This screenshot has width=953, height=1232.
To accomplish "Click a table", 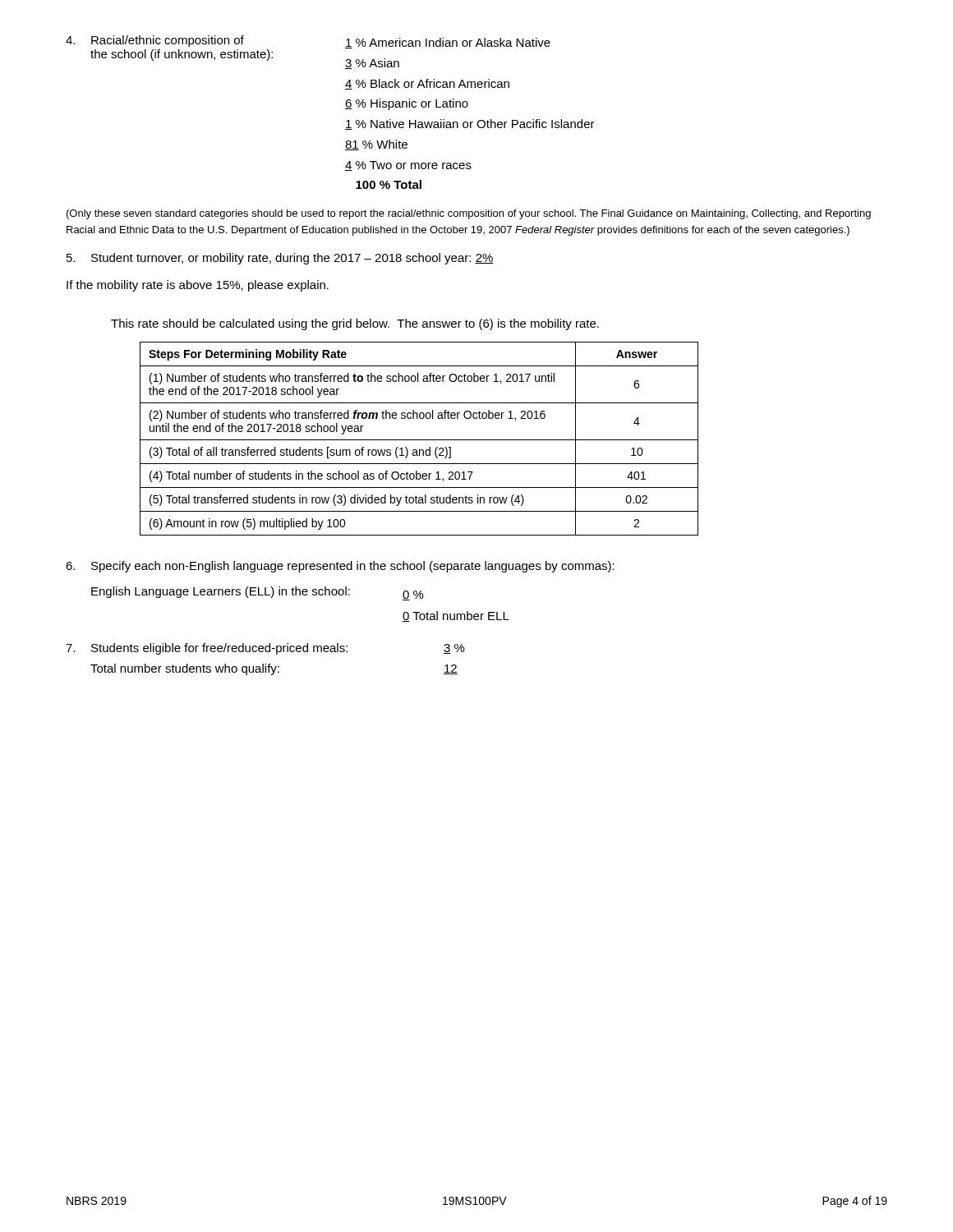I will coord(513,439).
